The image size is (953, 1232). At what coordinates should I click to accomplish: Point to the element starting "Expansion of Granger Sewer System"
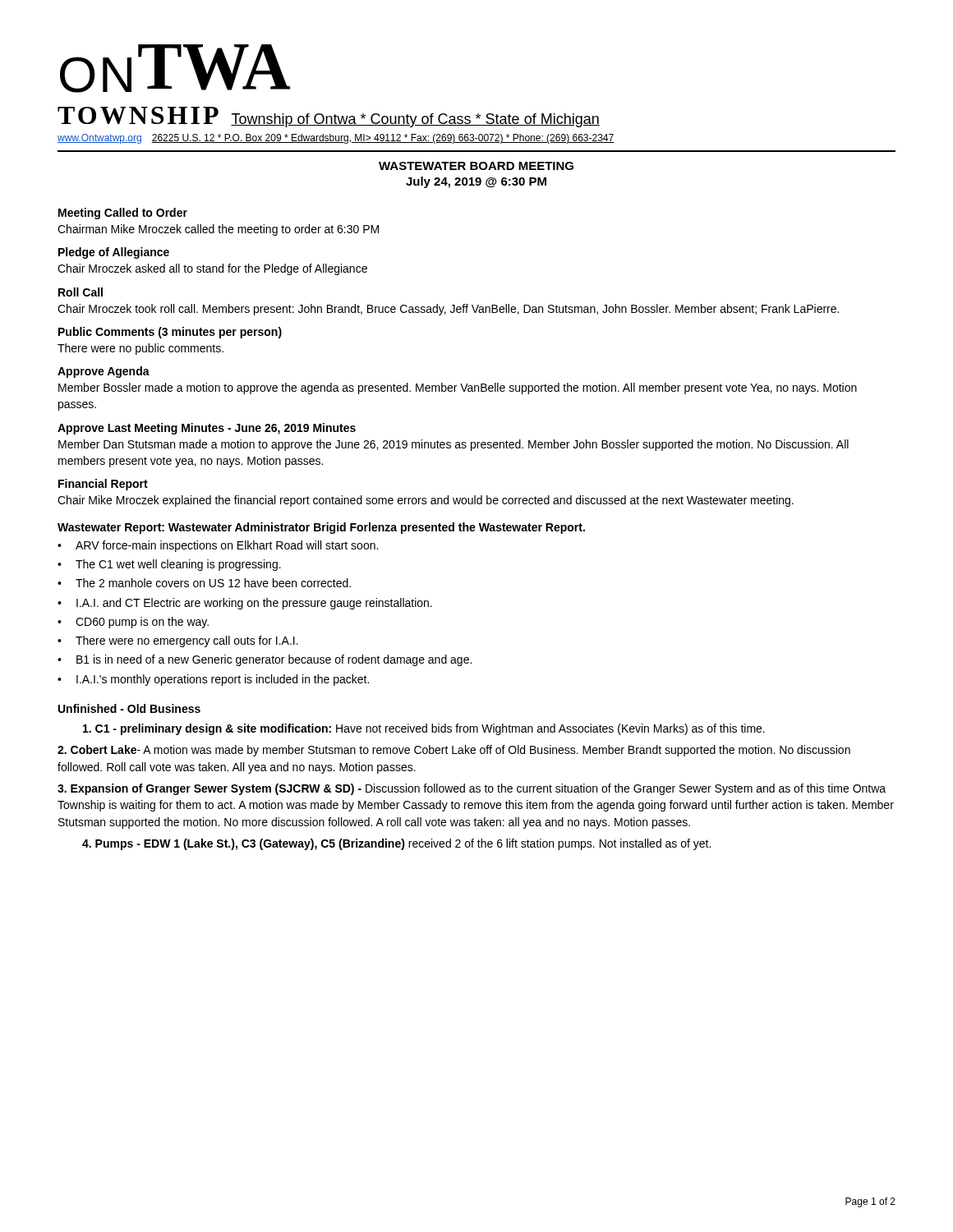476,805
